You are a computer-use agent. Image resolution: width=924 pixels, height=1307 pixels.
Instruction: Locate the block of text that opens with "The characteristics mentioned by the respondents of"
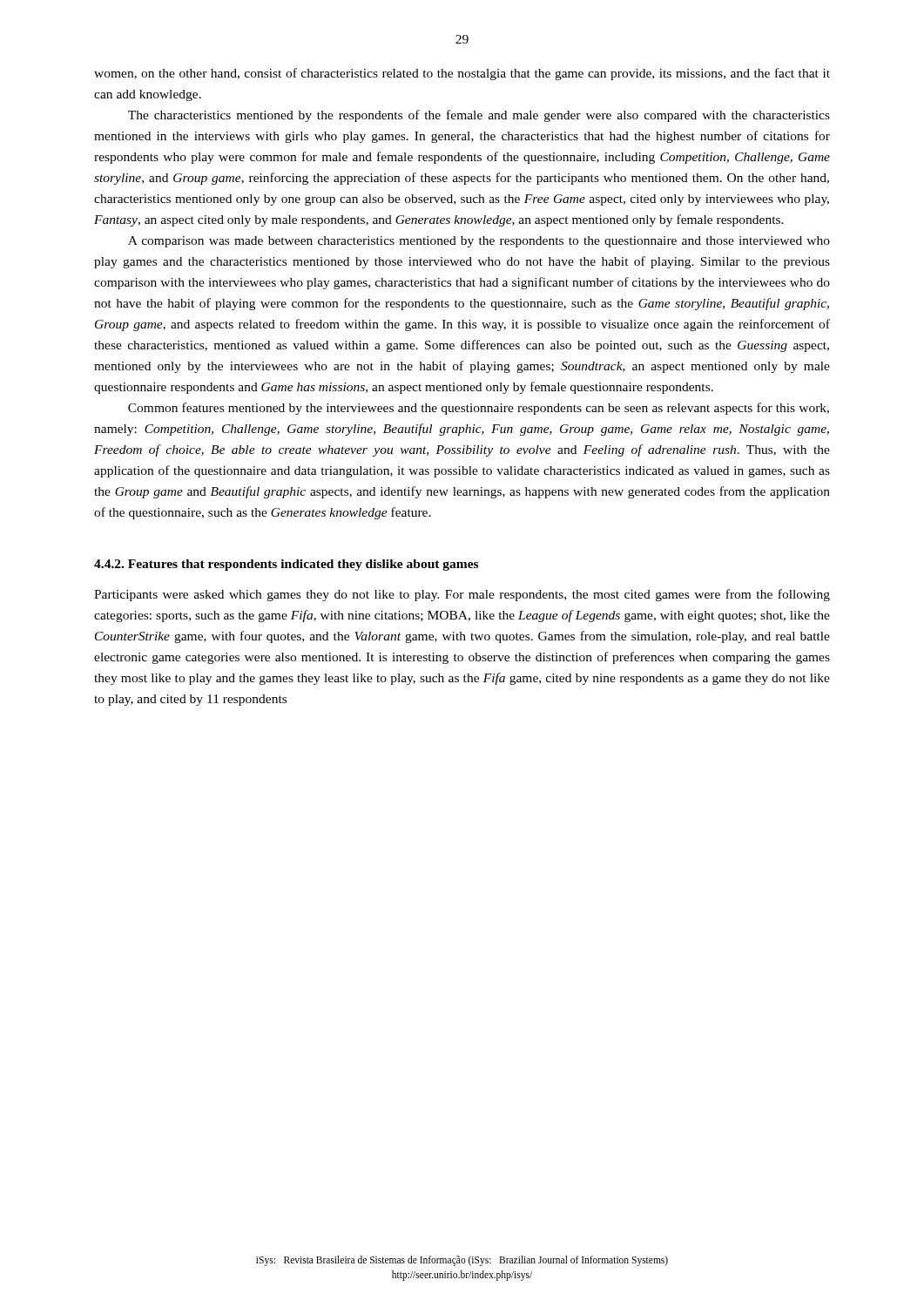click(462, 167)
